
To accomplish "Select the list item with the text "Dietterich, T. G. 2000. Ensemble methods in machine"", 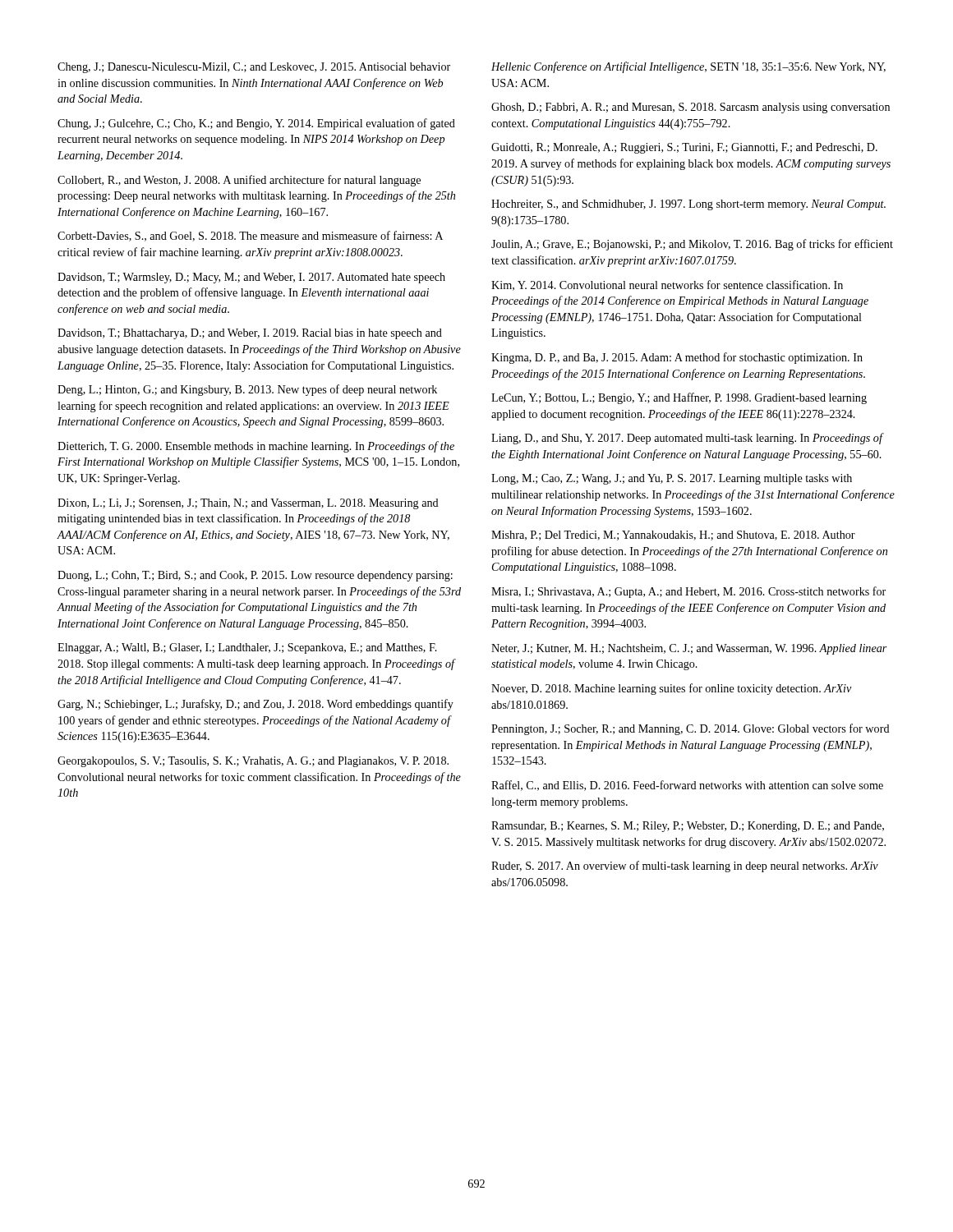I will [x=259, y=462].
